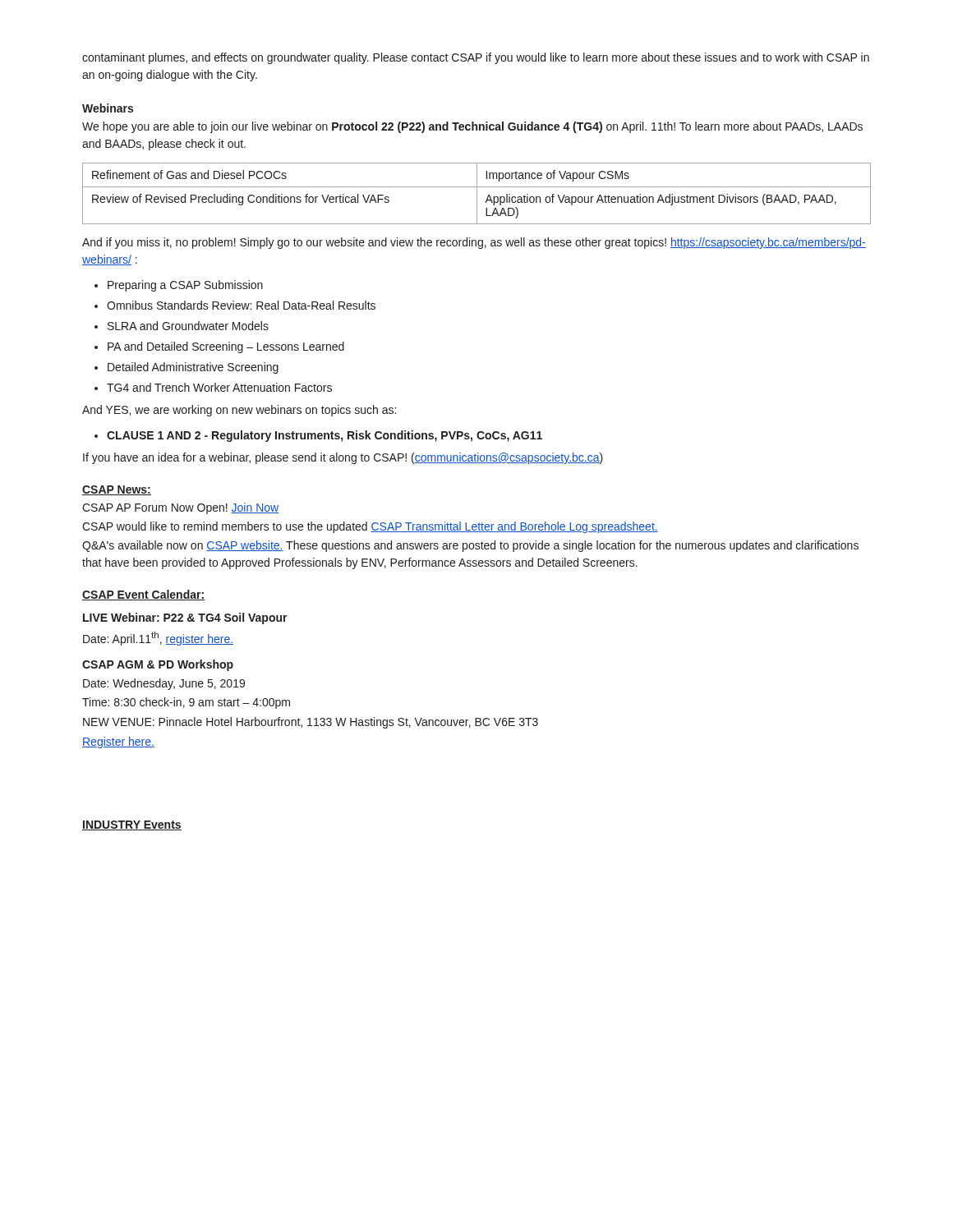The height and width of the screenshot is (1232, 953).
Task: Find the section header with the text "LIVE Webinar: P22 &"
Action: 185,618
